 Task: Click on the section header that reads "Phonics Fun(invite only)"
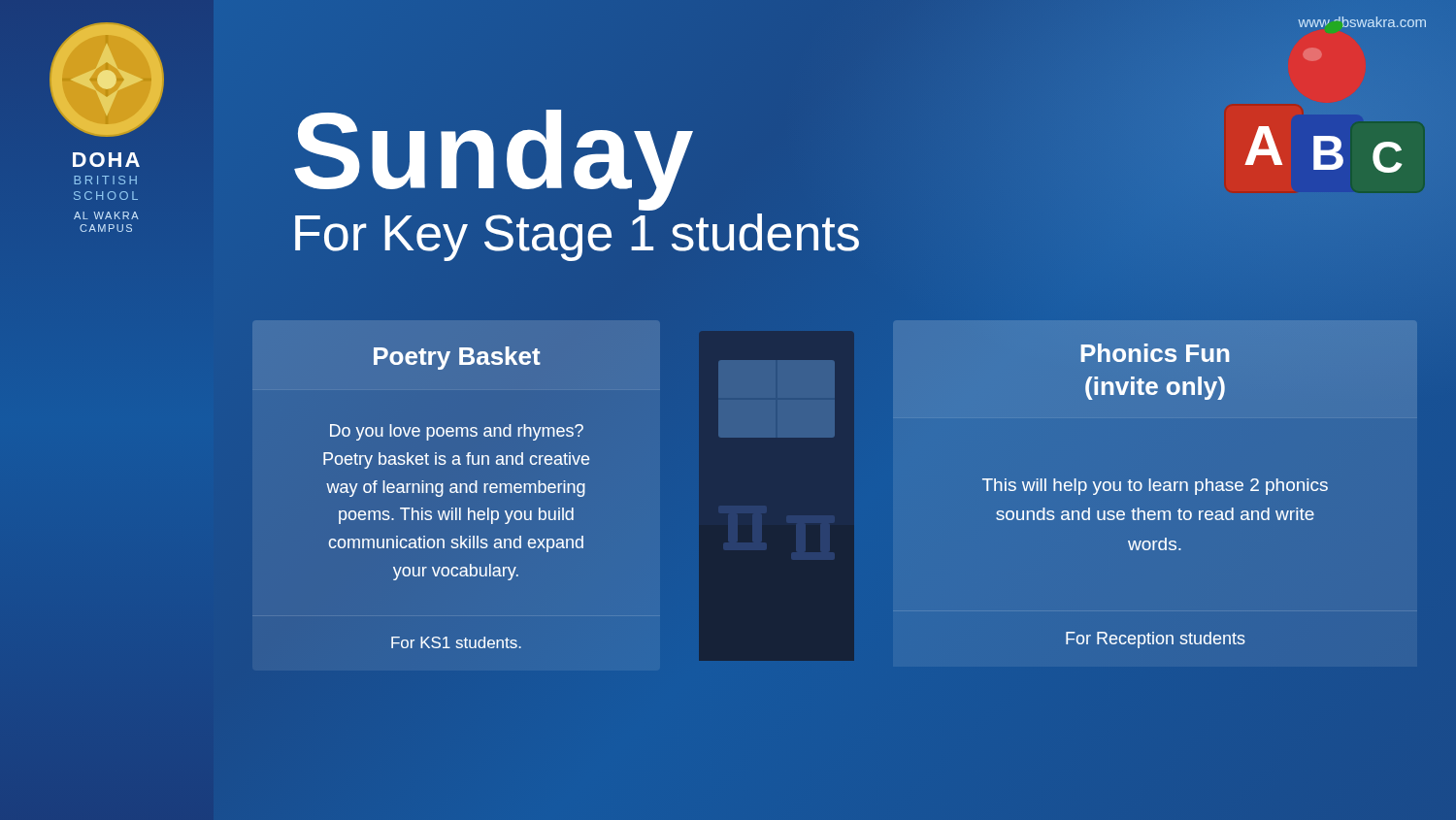click(1155, 370)
